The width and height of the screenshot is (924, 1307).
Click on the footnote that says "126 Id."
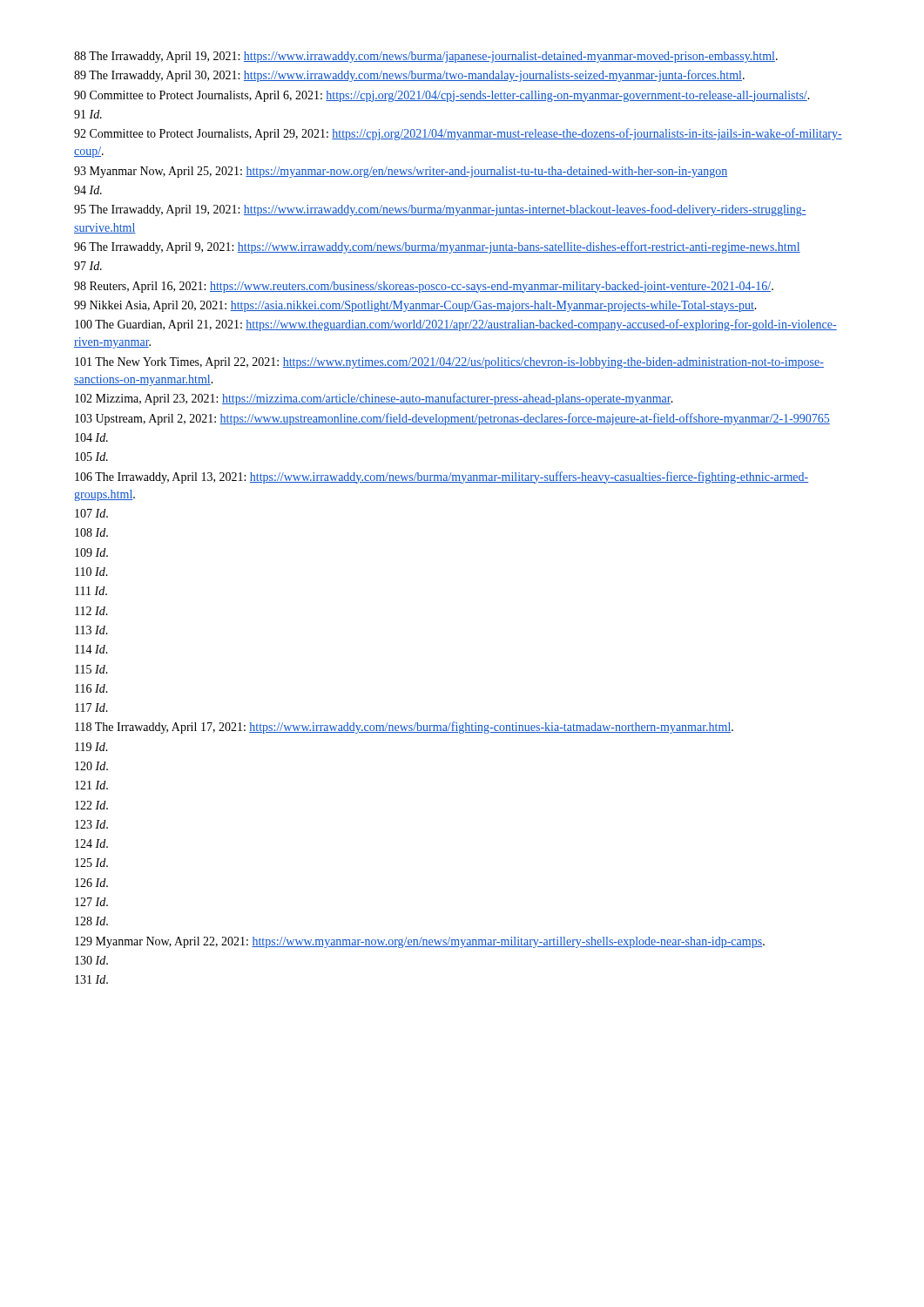[91, 883]
